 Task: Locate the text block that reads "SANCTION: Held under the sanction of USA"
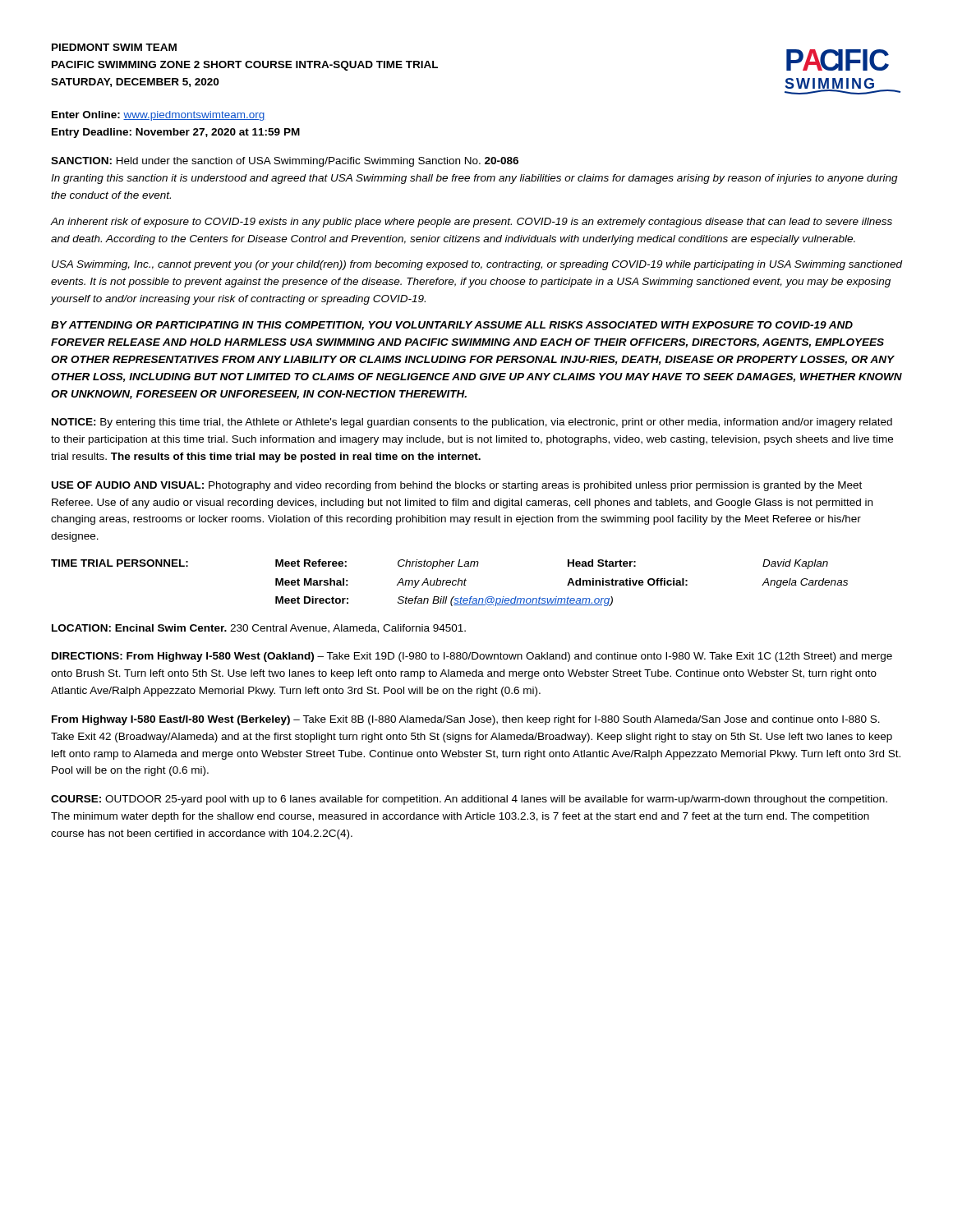[x=476, y=178]
